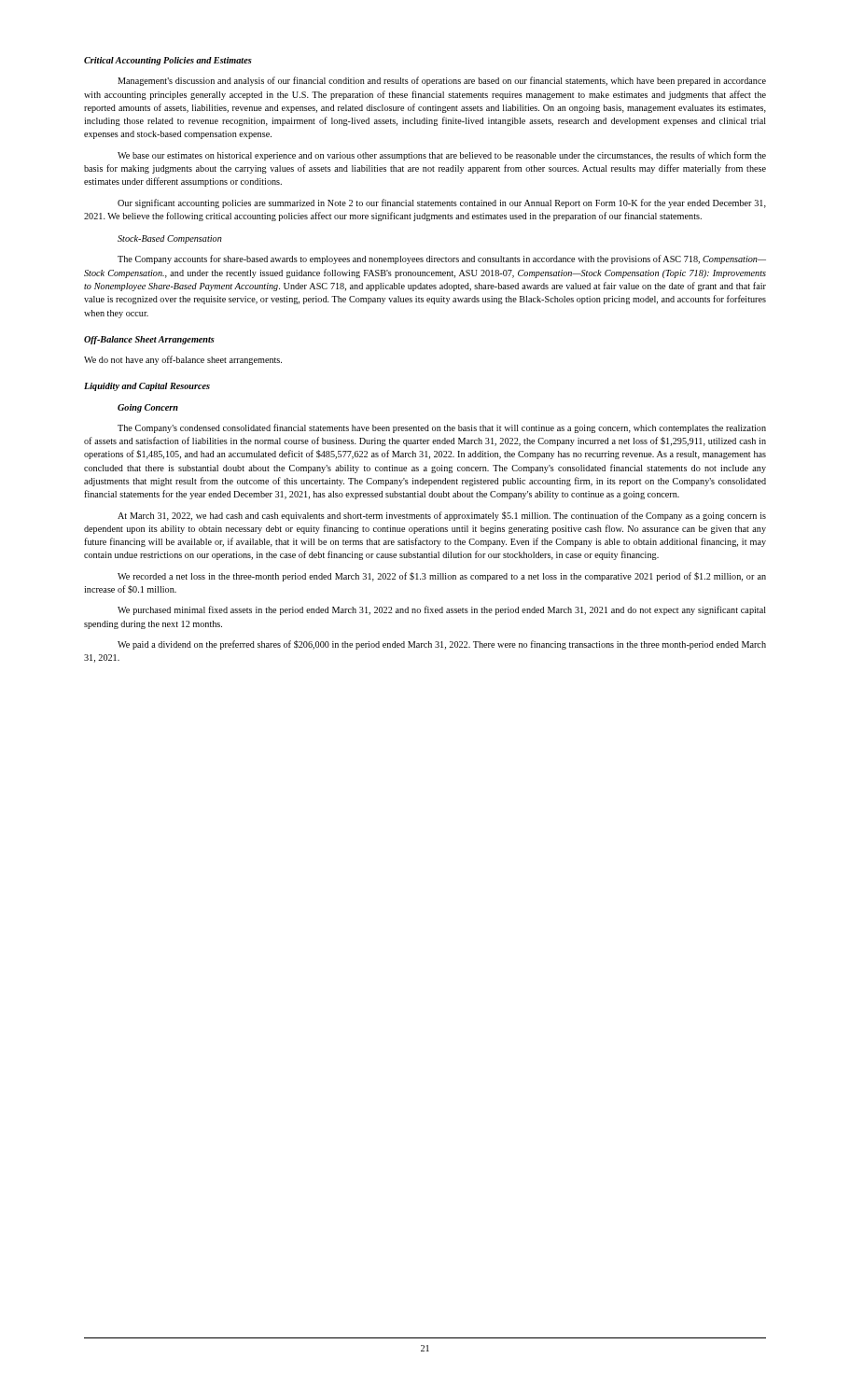Navigate to the element starting "Management's discussion and analysis"

click(425, 108)
